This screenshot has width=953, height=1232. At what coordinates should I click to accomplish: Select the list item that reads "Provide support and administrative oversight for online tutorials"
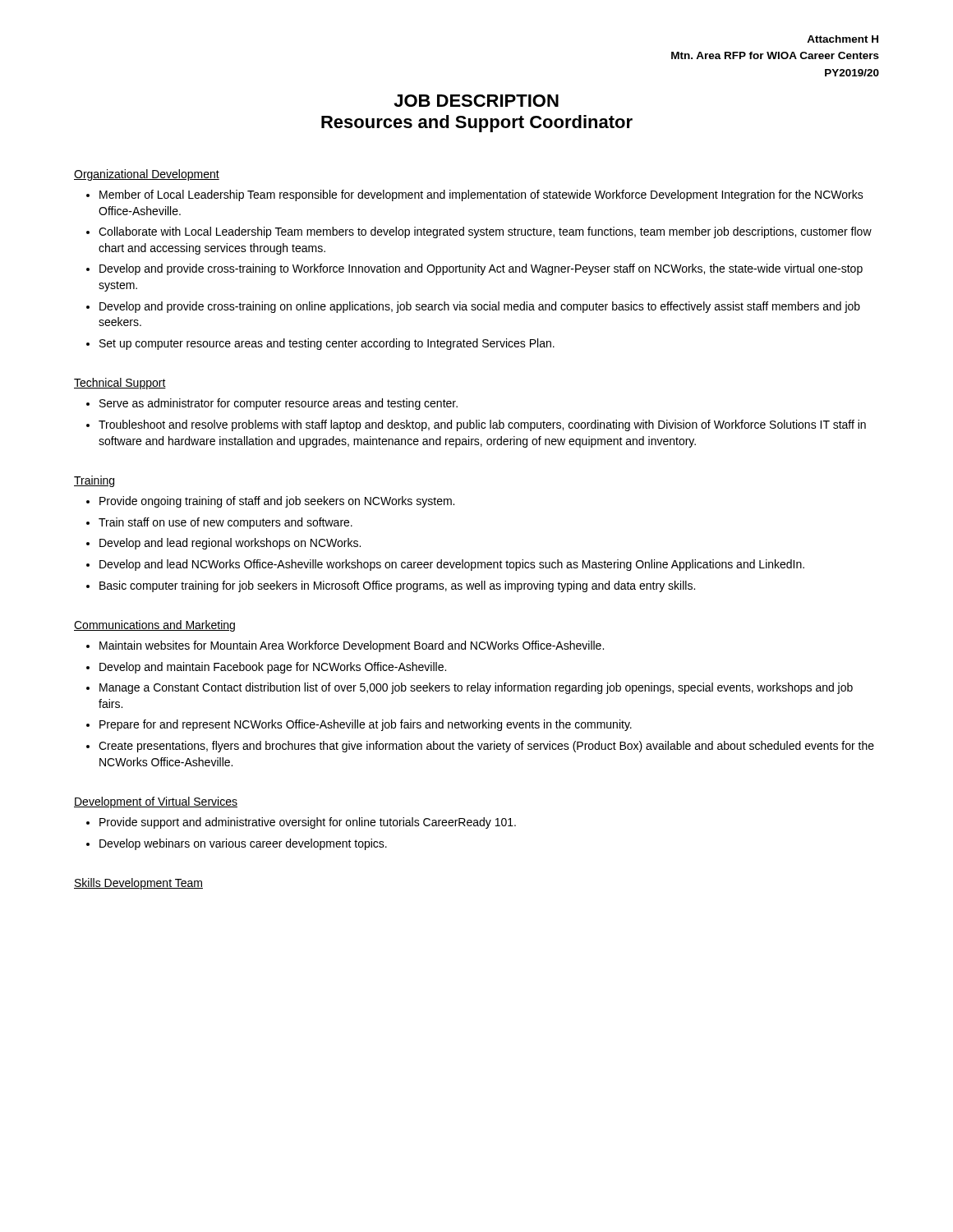coord(308,822)
